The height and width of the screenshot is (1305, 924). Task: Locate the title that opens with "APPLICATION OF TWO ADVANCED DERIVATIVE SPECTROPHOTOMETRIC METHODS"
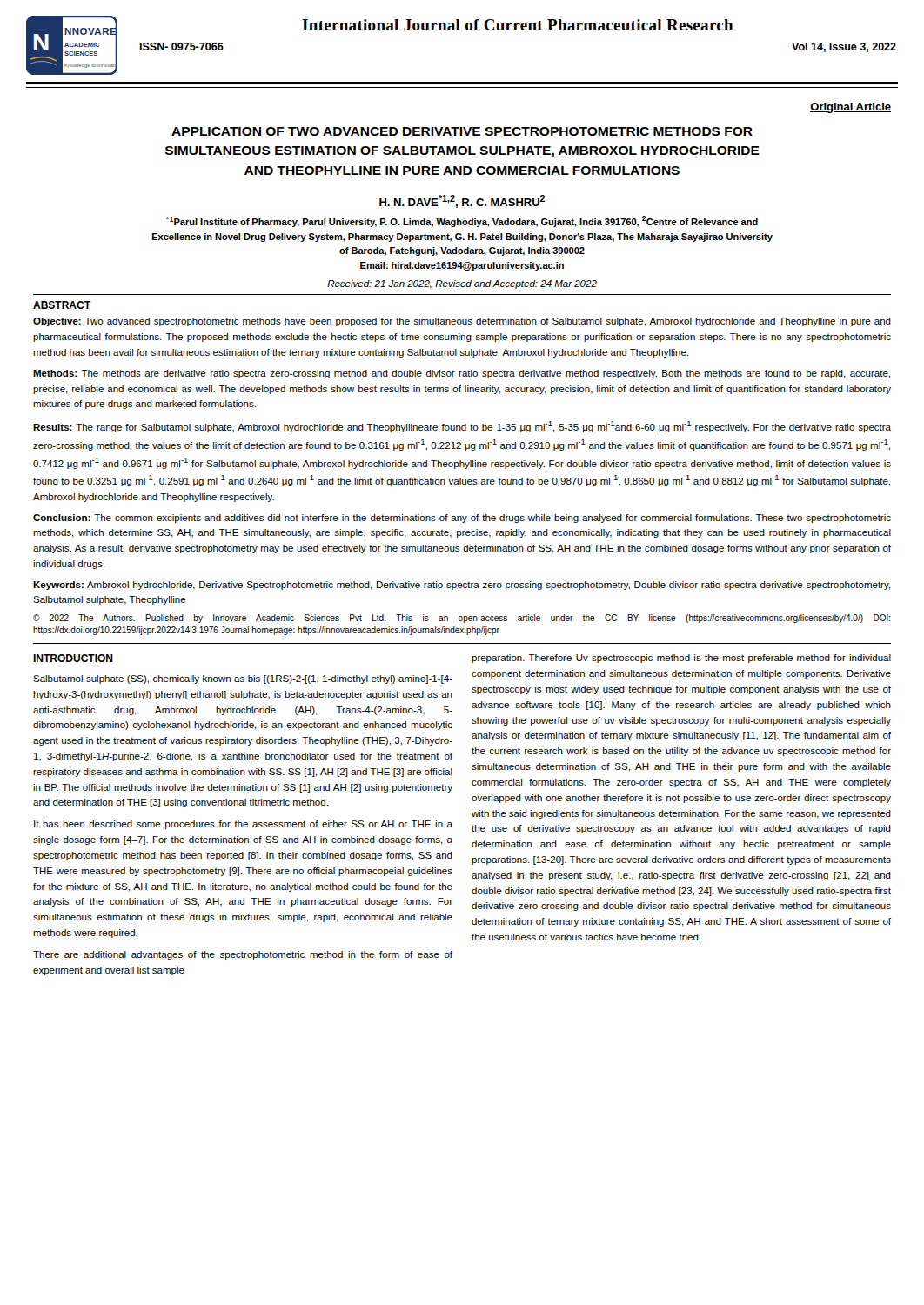click(x=462, y=151)
